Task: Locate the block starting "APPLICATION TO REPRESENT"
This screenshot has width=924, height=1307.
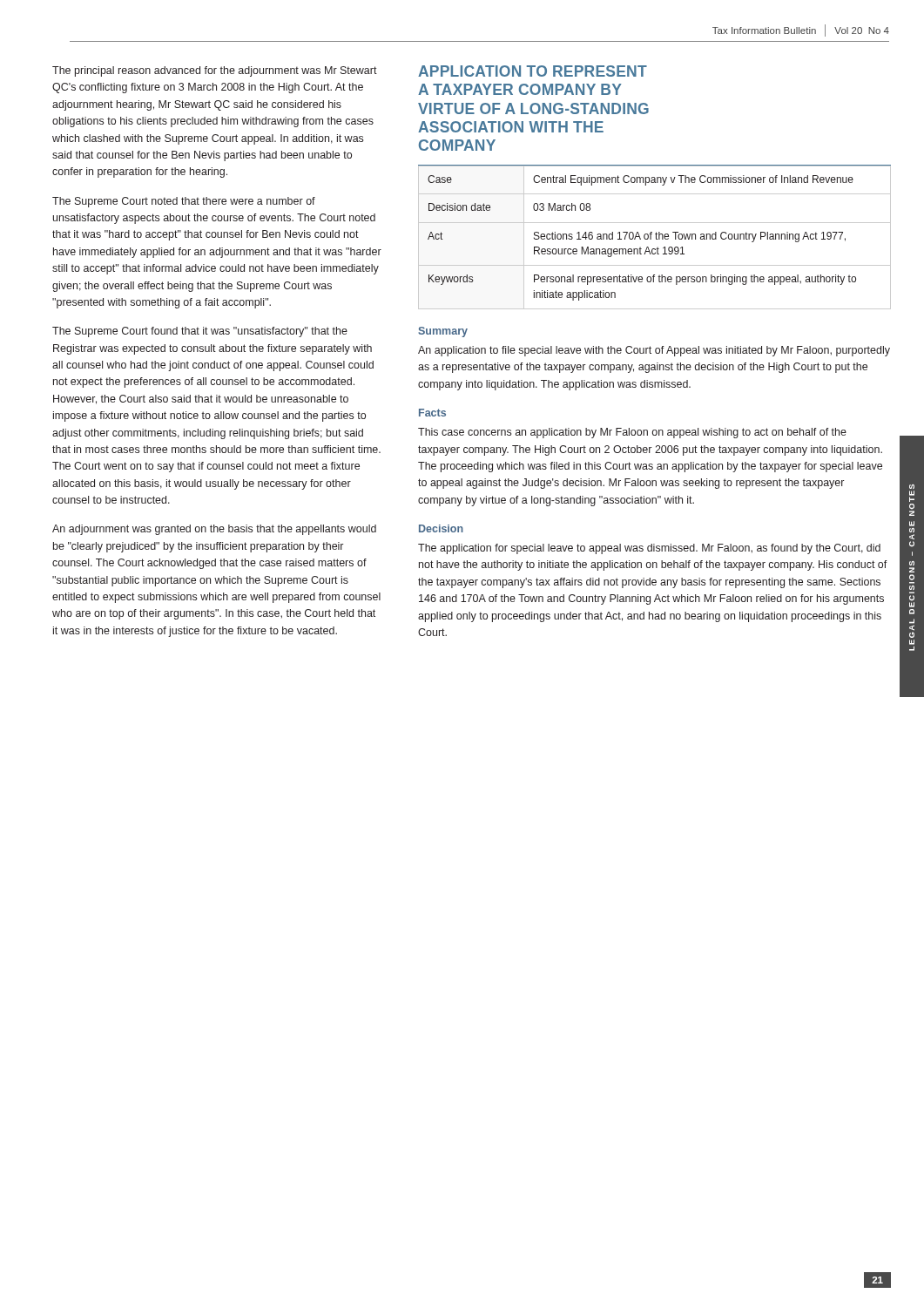Action: click(x=534, y=109)
